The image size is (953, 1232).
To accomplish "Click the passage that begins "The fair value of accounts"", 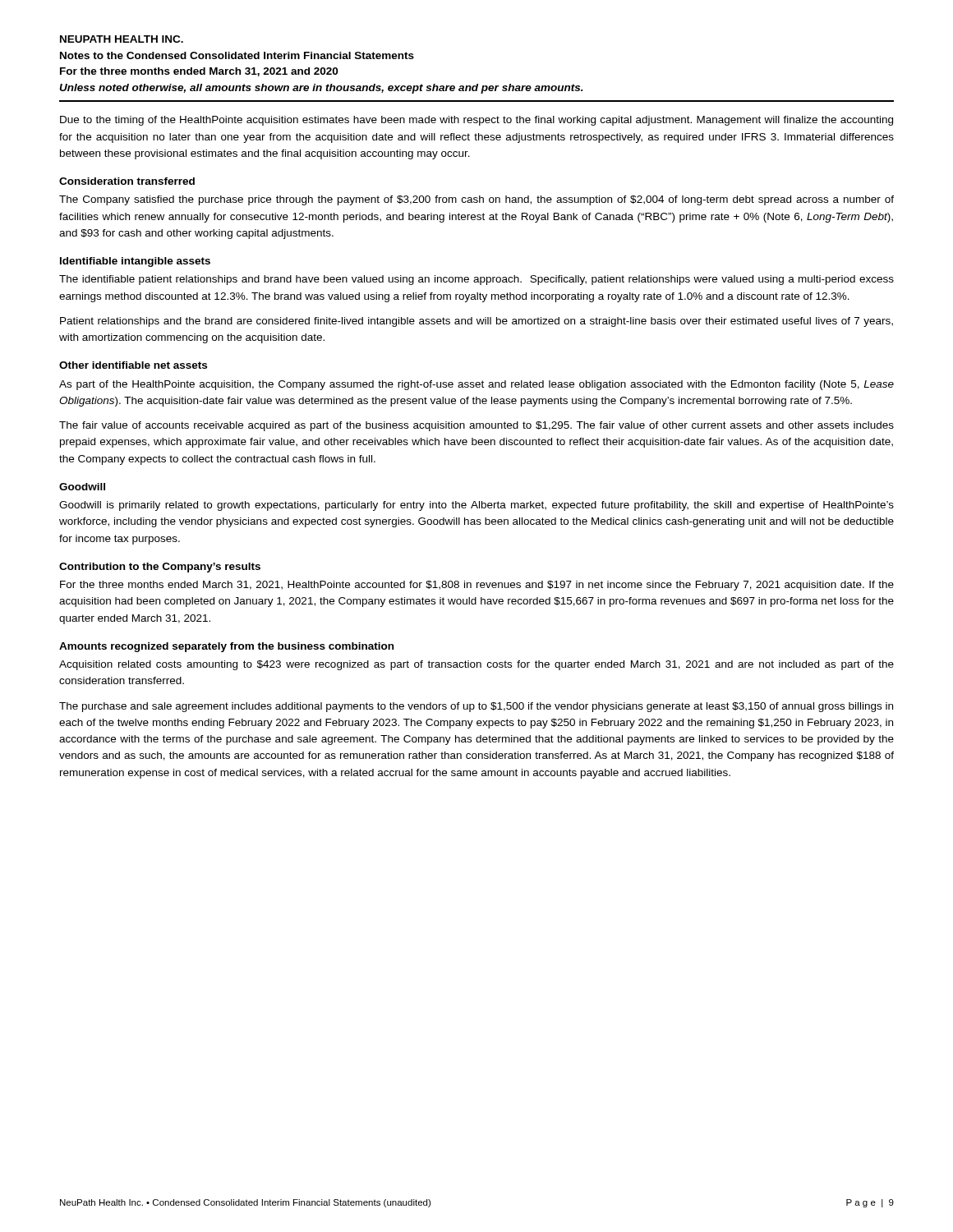I will pyautogui.click(x=476, y=442).
